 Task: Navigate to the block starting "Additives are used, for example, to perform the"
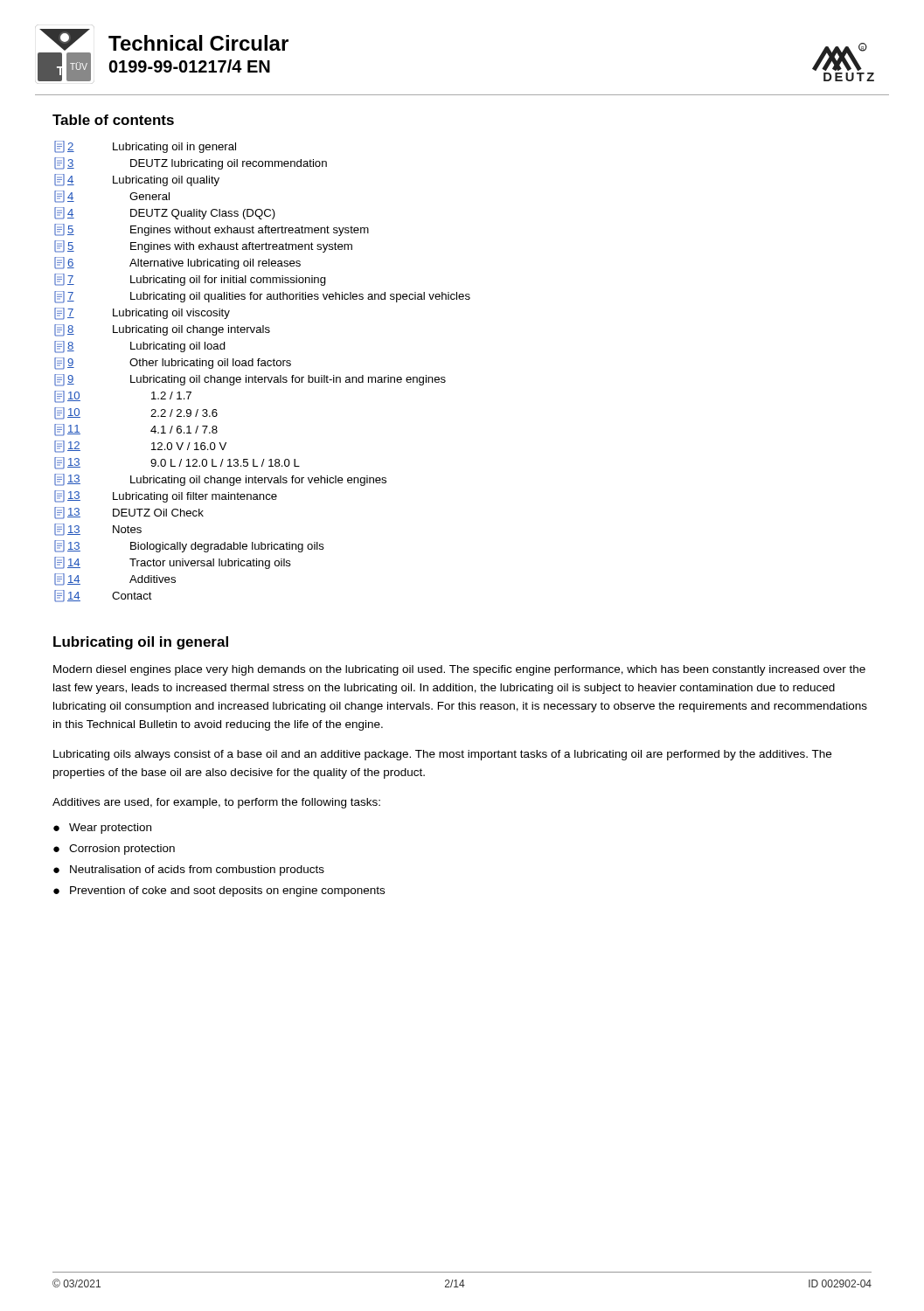pyautogui.click(x=217, y=802)
